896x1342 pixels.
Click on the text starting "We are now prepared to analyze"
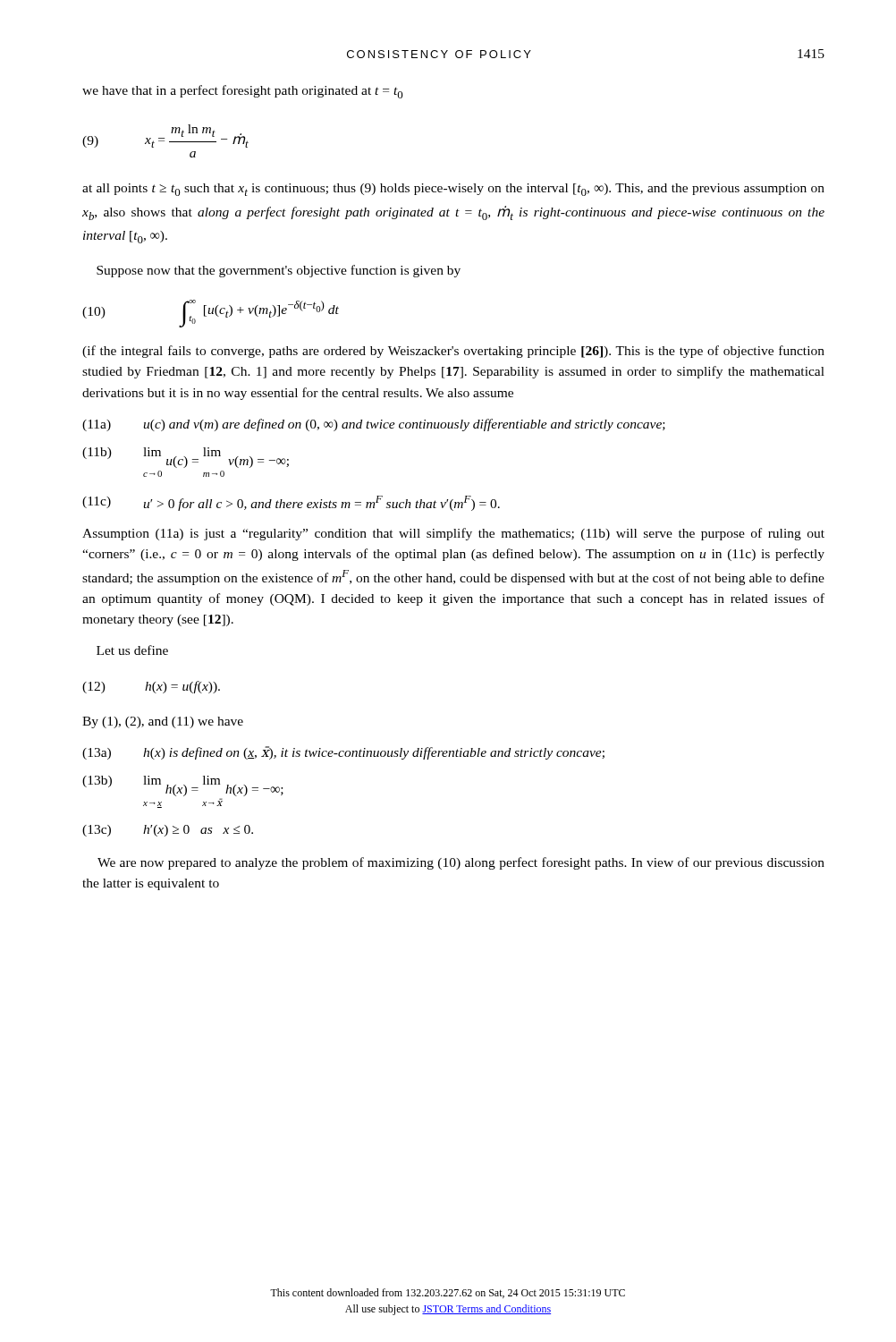453,873
